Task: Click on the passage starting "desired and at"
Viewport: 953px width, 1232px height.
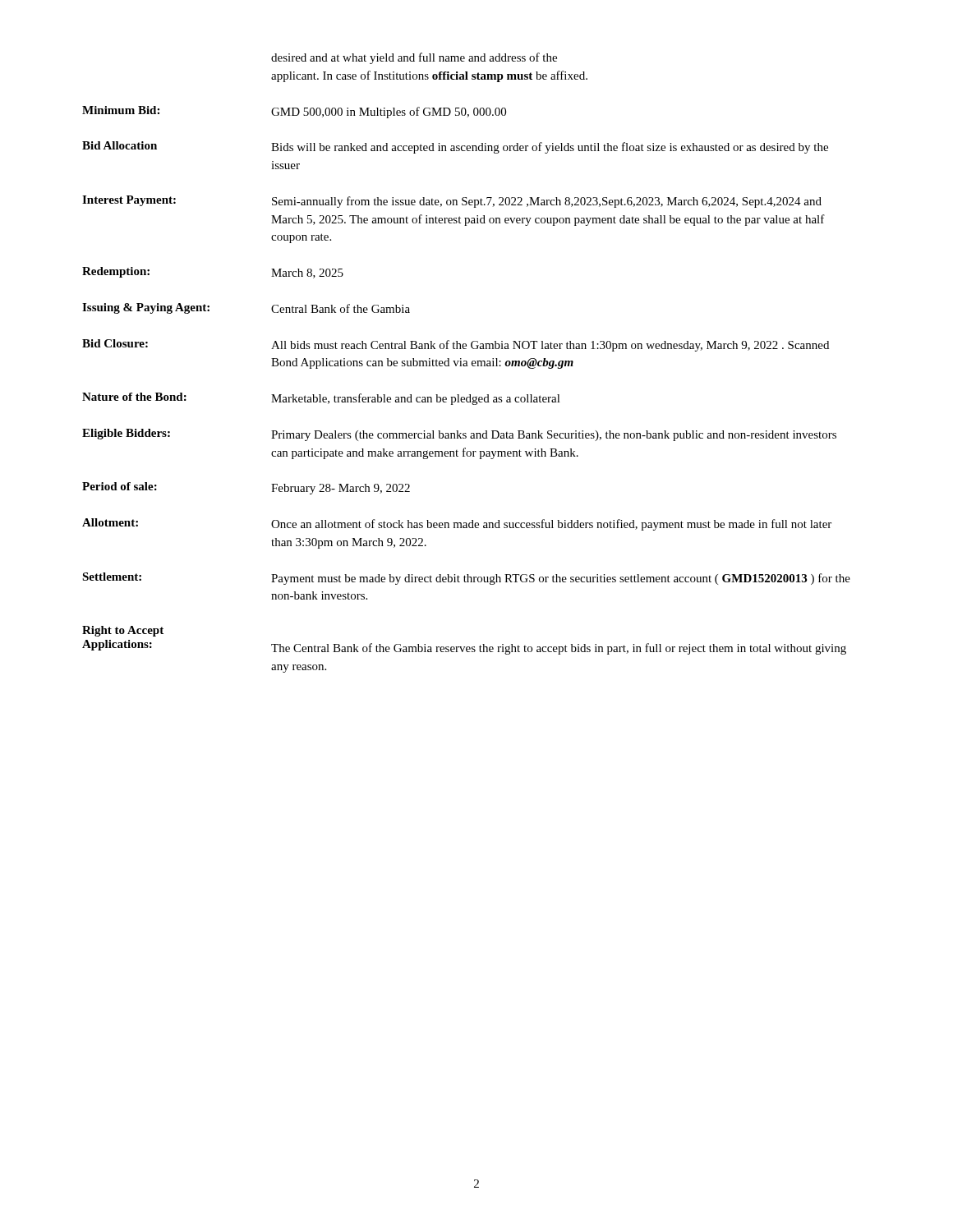Action: 430,66
